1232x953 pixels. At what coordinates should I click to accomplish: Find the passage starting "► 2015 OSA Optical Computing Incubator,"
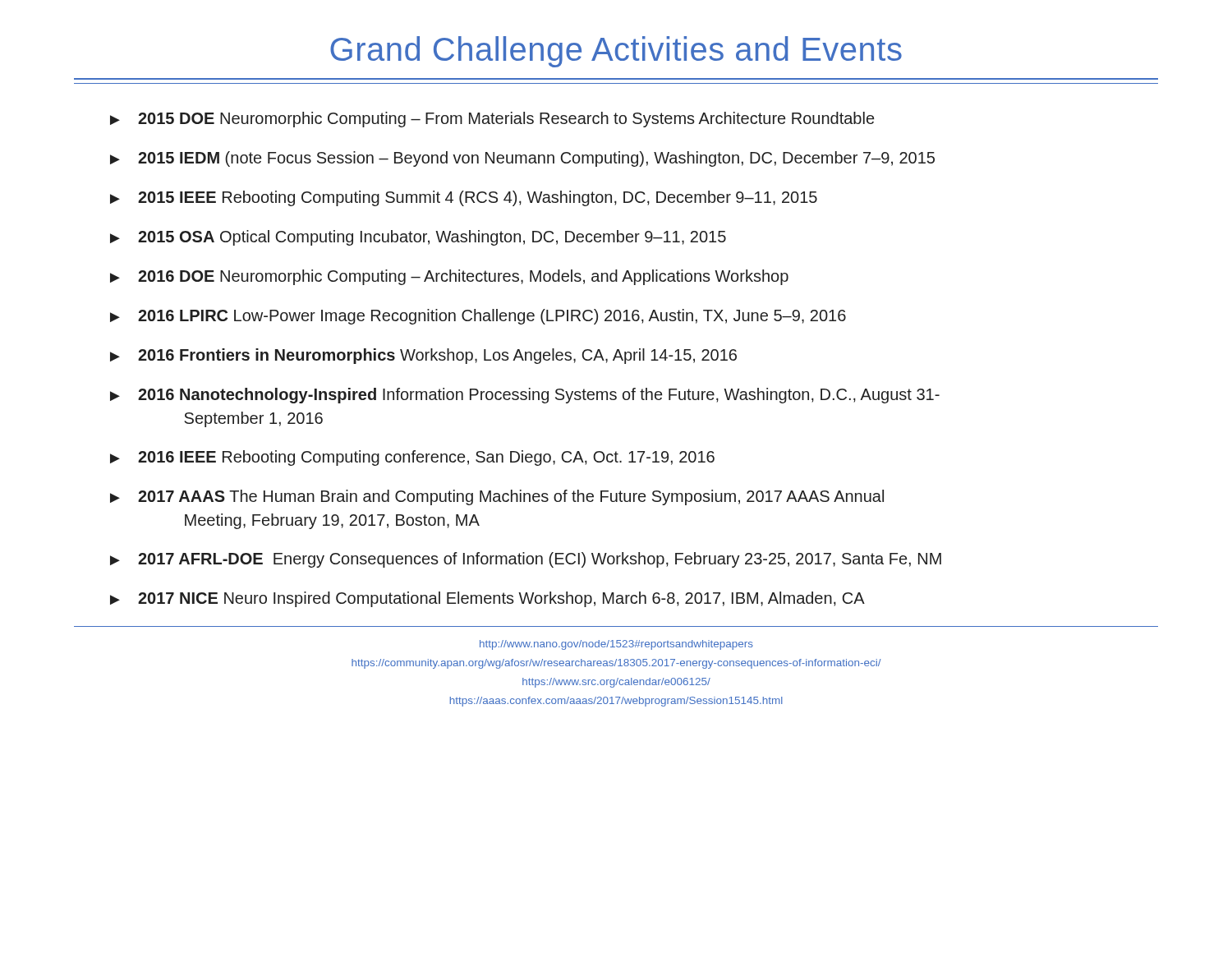tap(624, 237)
